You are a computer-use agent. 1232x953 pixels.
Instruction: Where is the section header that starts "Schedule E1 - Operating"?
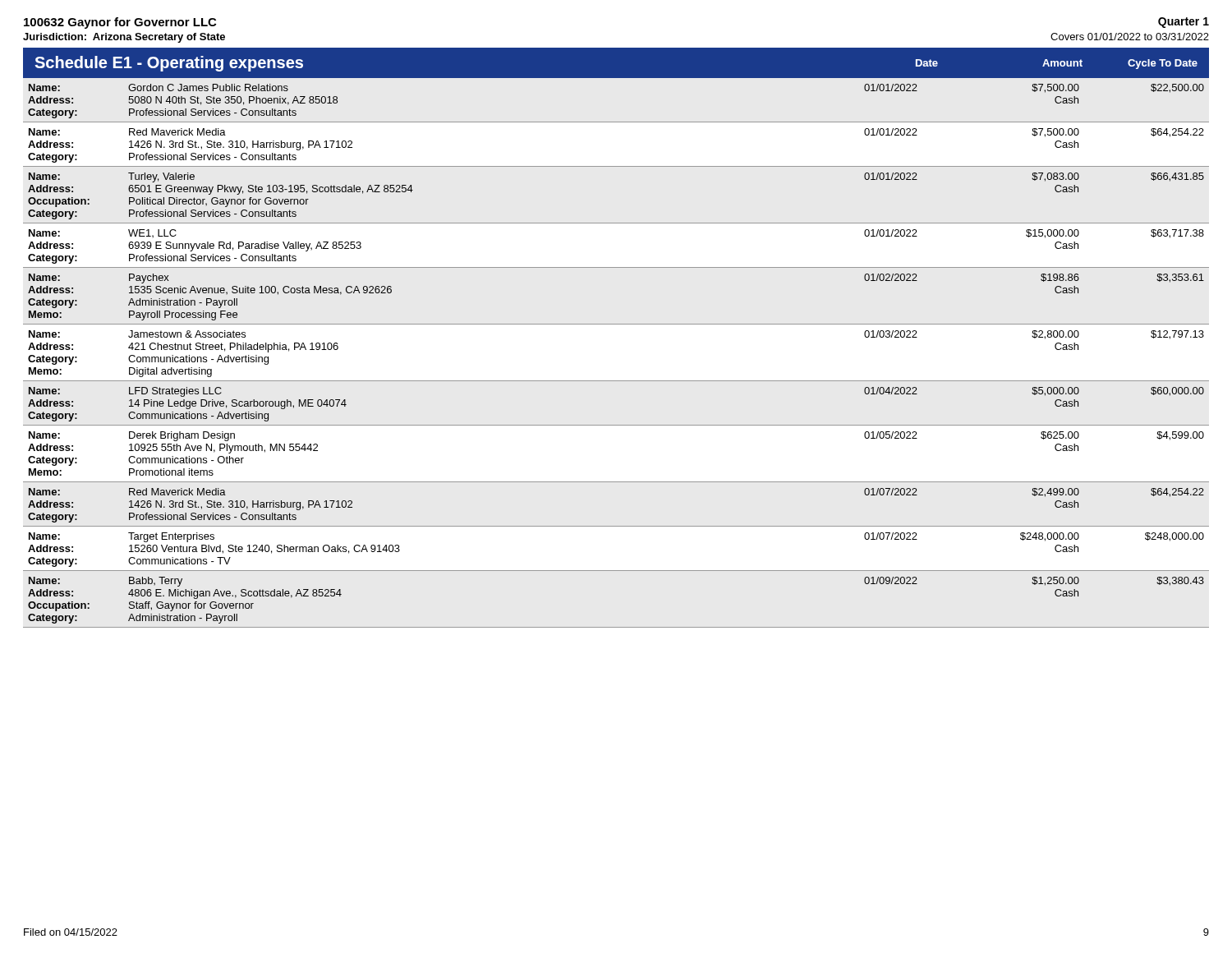[163, 64]
